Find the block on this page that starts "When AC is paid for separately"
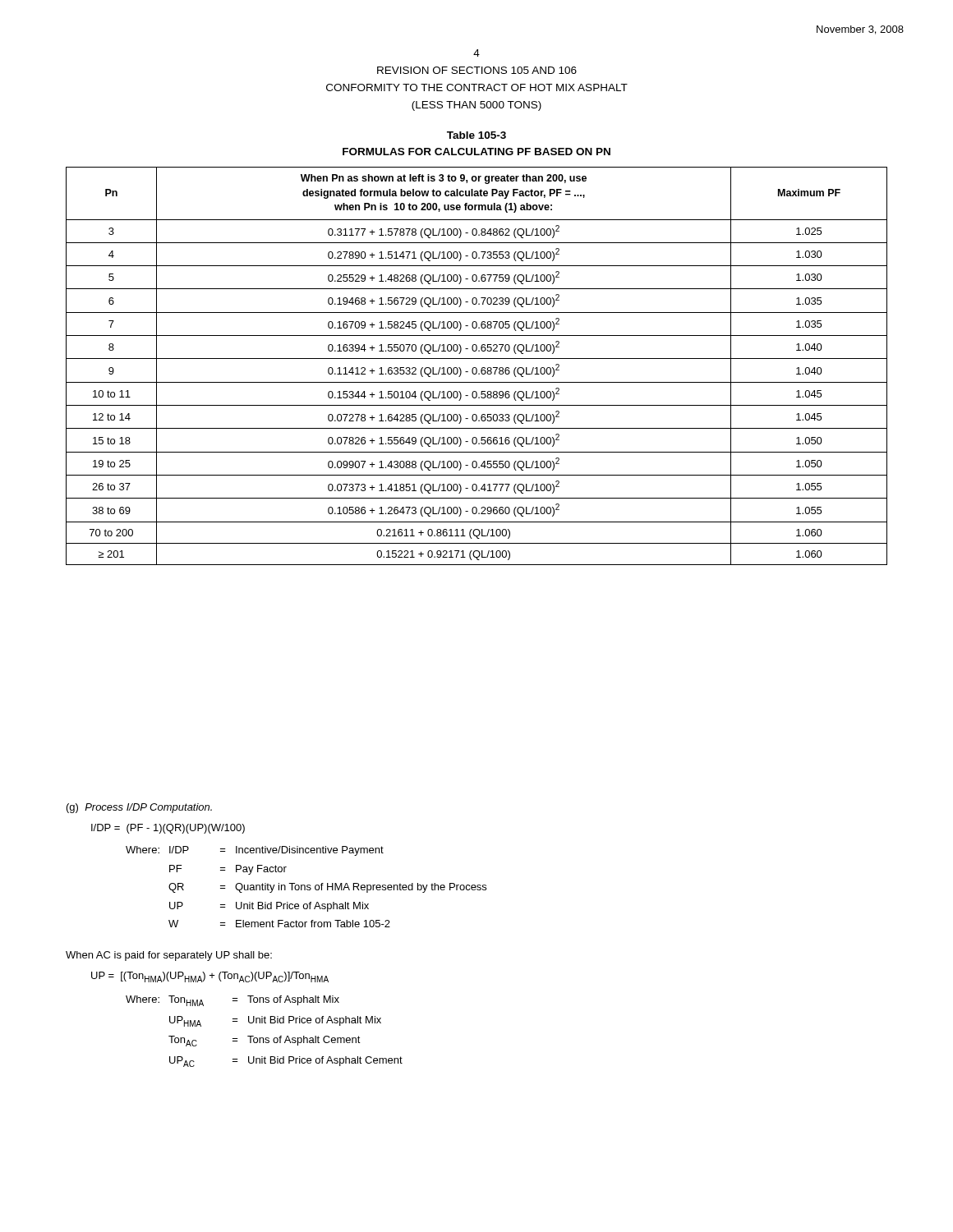953x1232 pixels. coord(169,954)
